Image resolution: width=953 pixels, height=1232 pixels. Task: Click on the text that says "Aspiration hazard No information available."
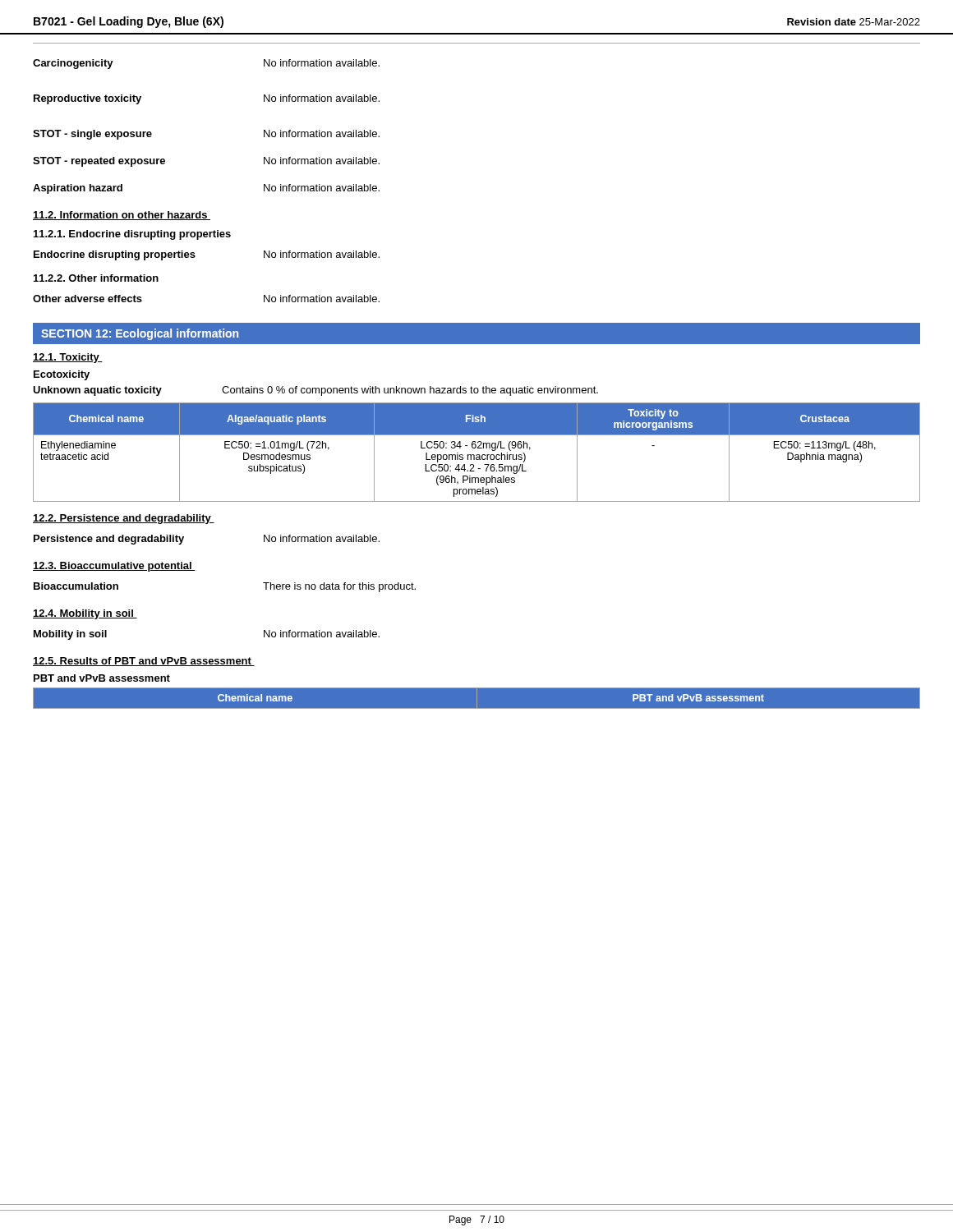point(76,190)
